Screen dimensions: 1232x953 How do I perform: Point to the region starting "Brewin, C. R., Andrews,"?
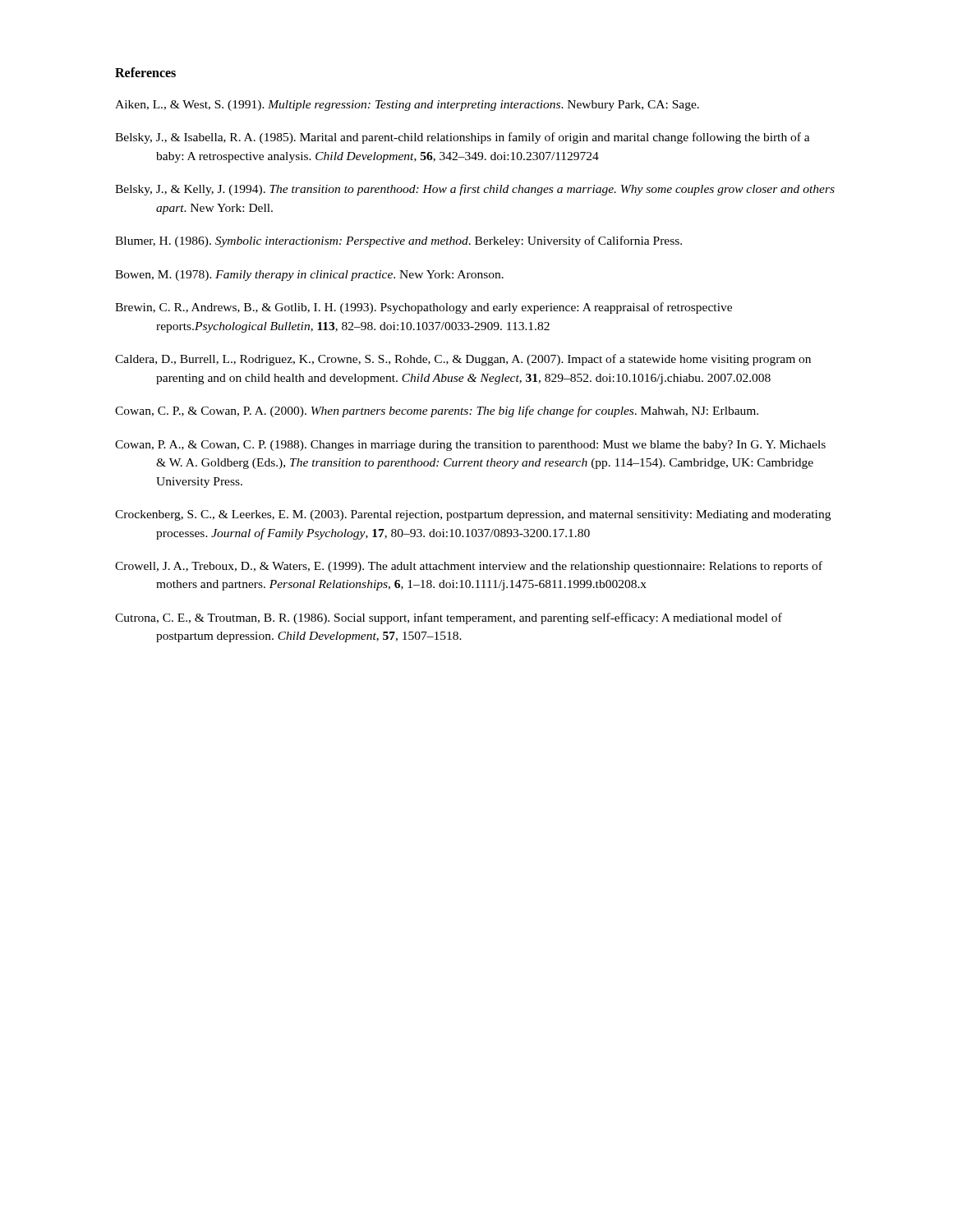pyautogui.click(x=424, y=316)
